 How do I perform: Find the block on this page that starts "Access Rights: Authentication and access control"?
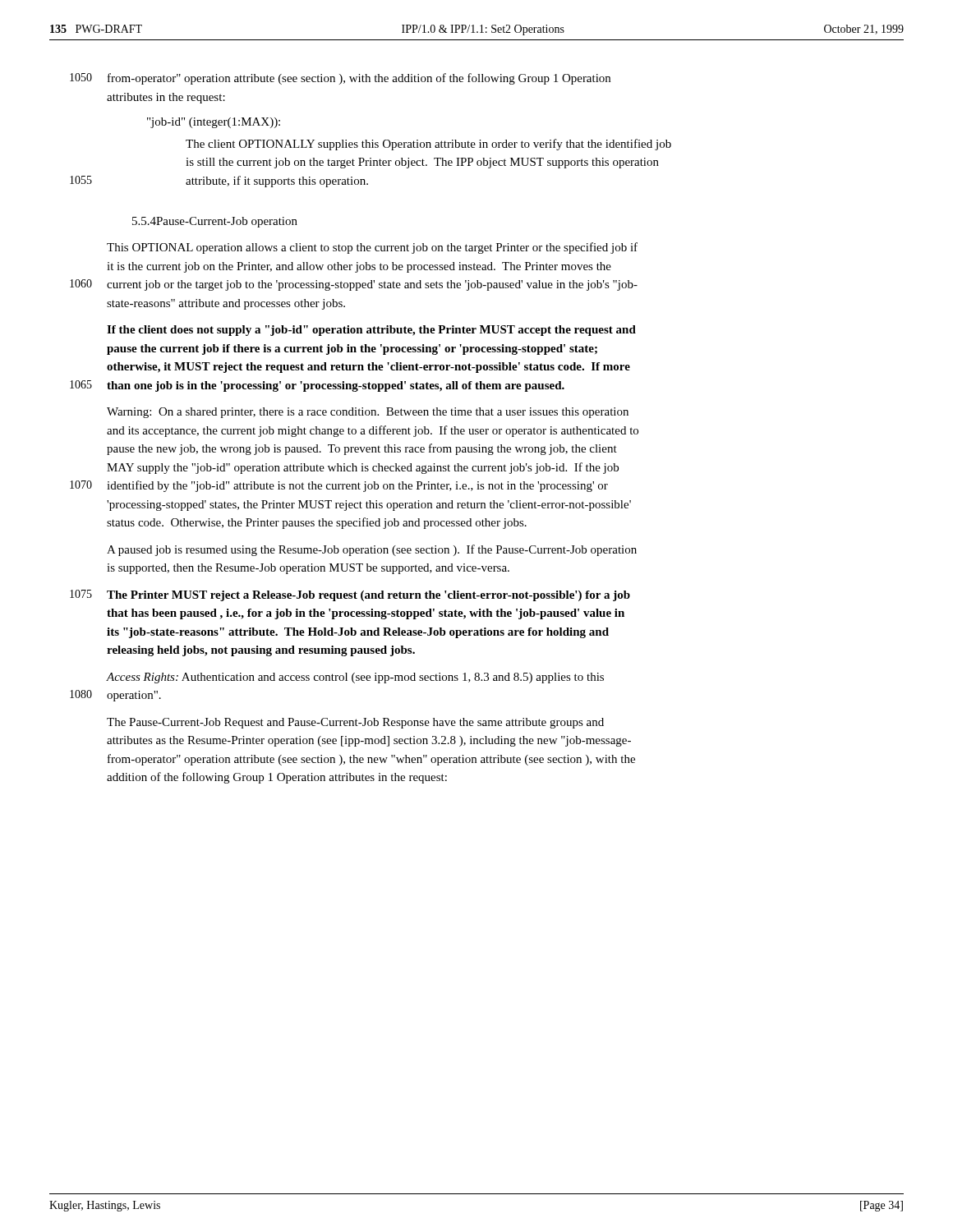coord(476,677)
